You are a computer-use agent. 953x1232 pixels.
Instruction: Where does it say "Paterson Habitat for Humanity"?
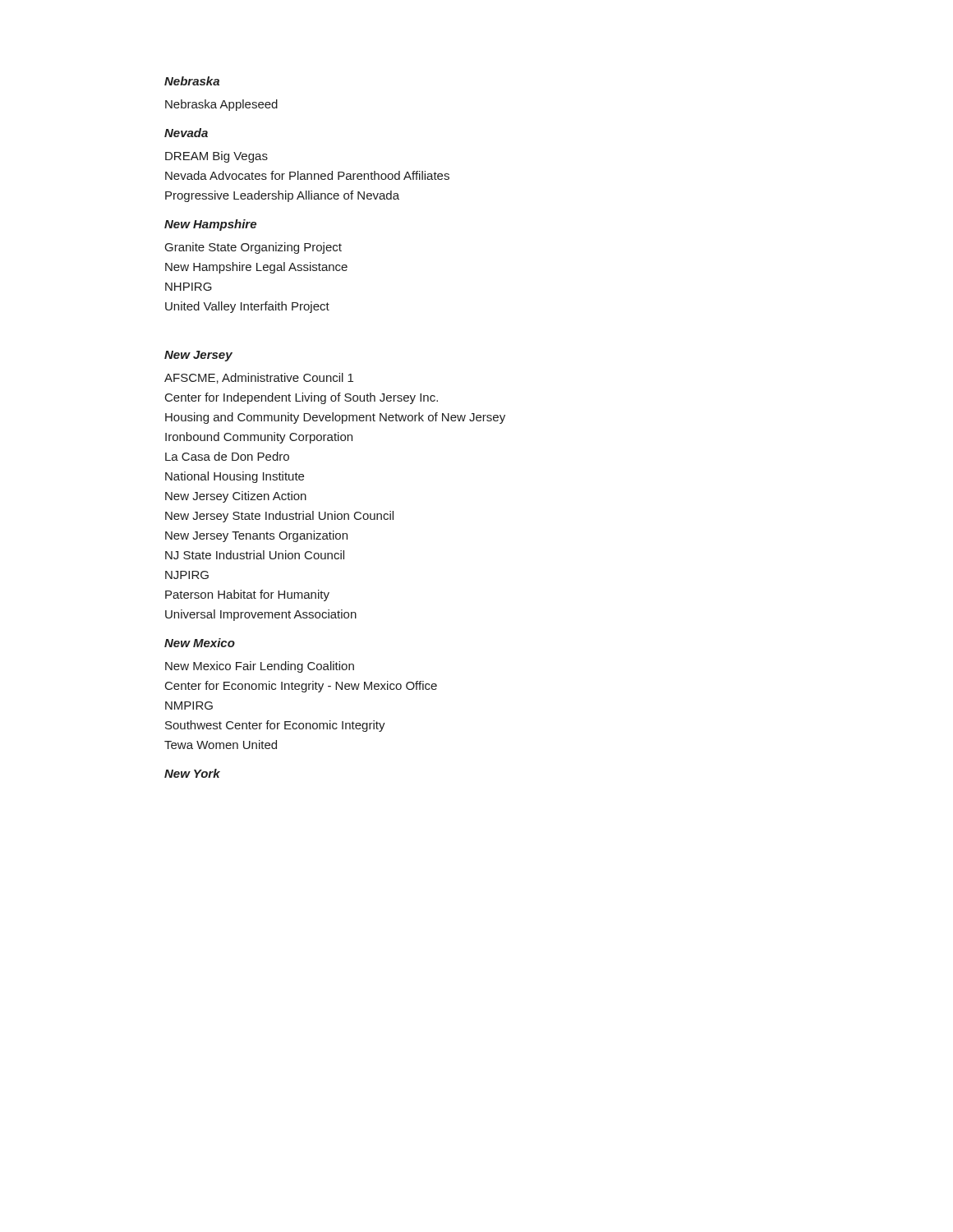pyautogui.click(x=247, y=594)
